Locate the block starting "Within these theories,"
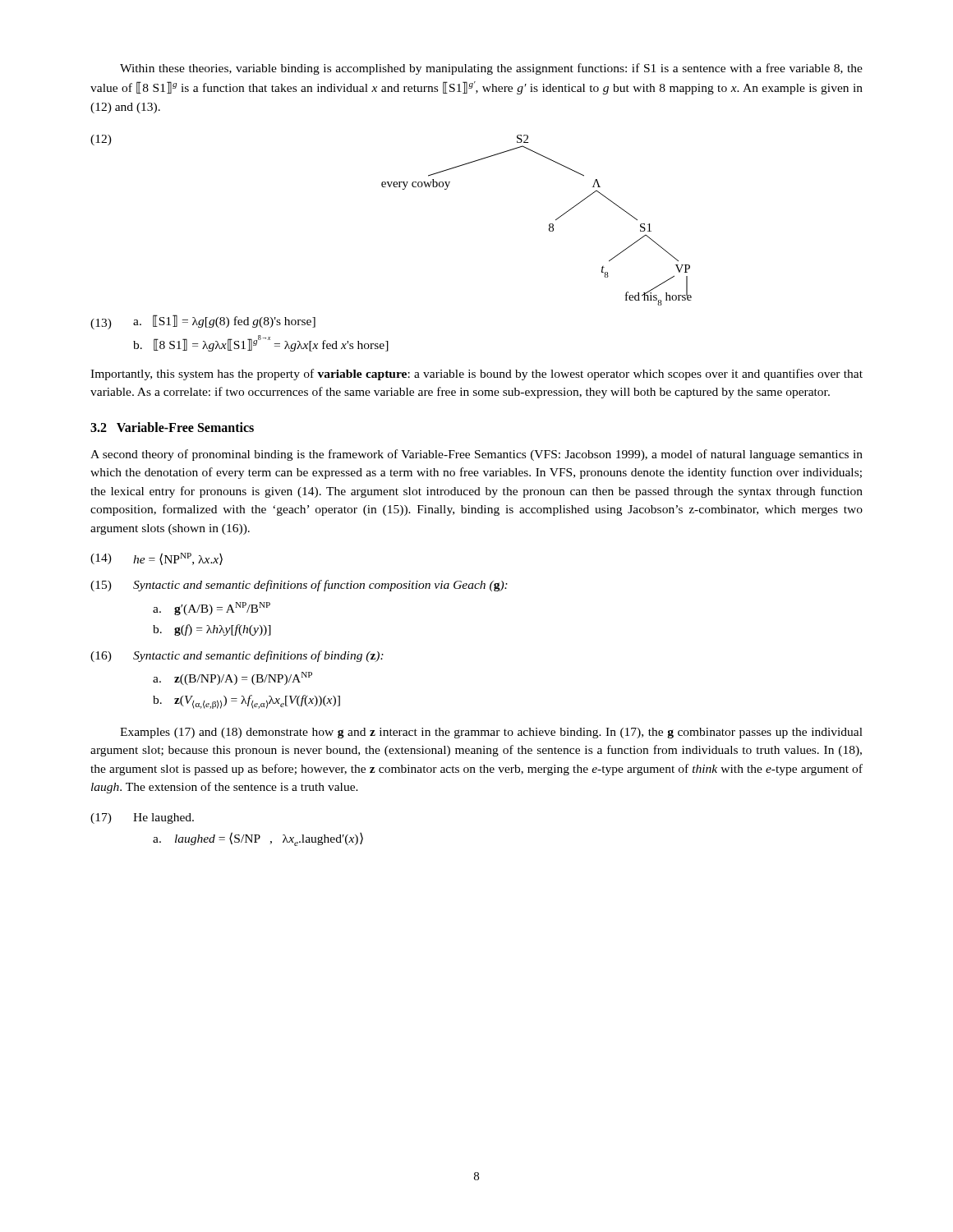Viewport: 953px width, 1232px height. (476, 88)
